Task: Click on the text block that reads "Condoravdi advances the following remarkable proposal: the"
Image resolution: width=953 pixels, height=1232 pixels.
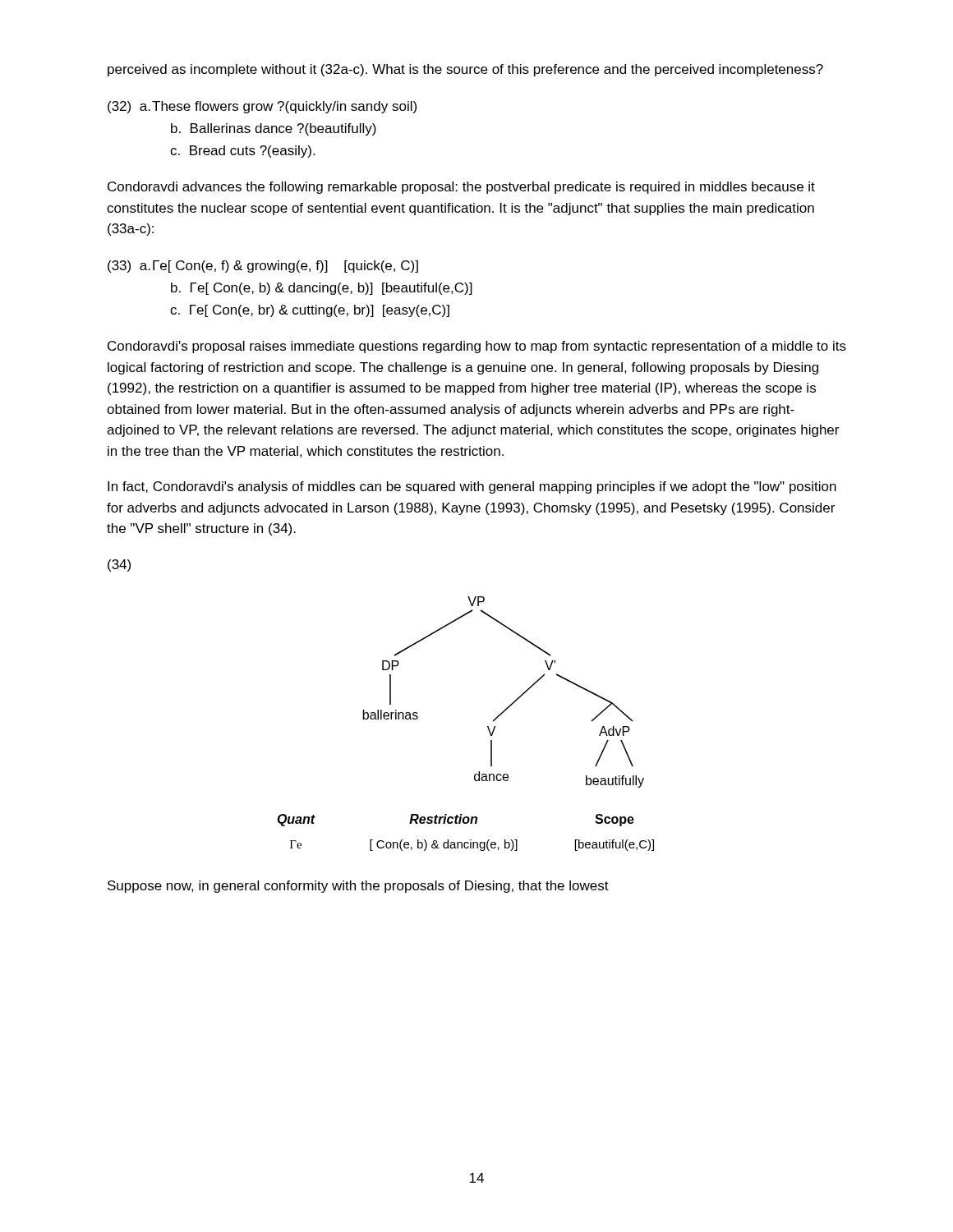Action: 461,208
